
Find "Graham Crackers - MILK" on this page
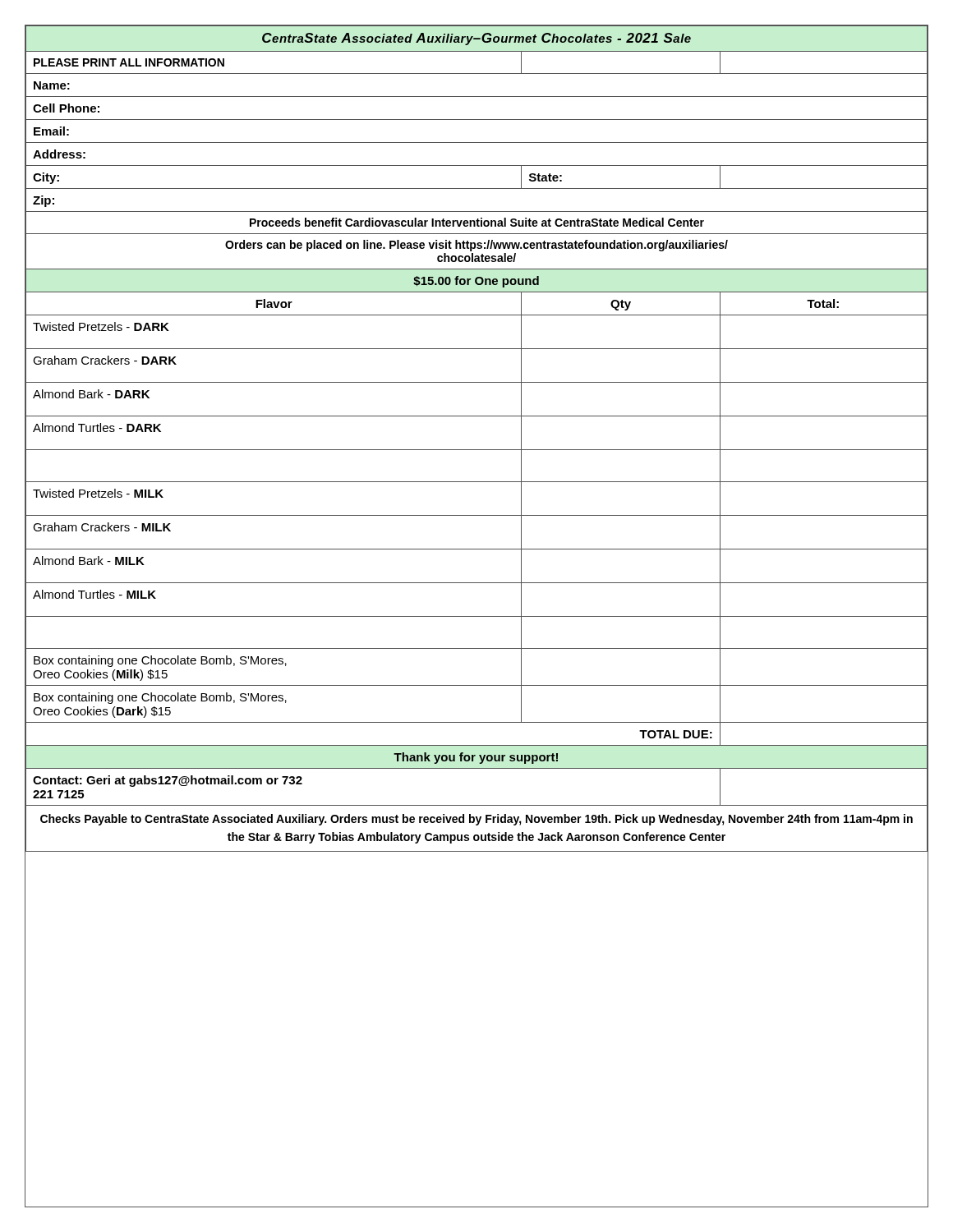click(102, 527)
